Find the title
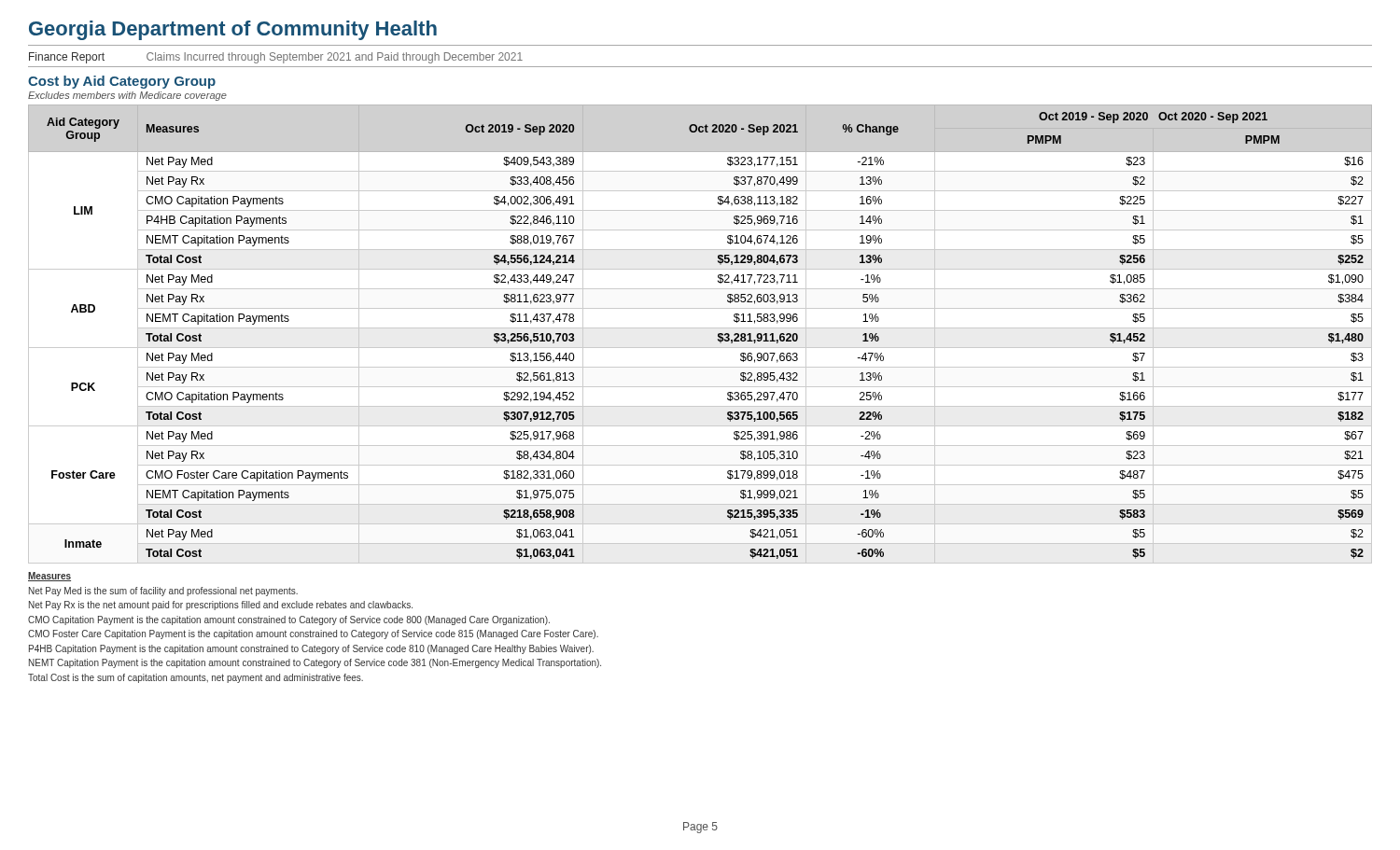The height and width of the screenshot is (850, 1400). 233,29
